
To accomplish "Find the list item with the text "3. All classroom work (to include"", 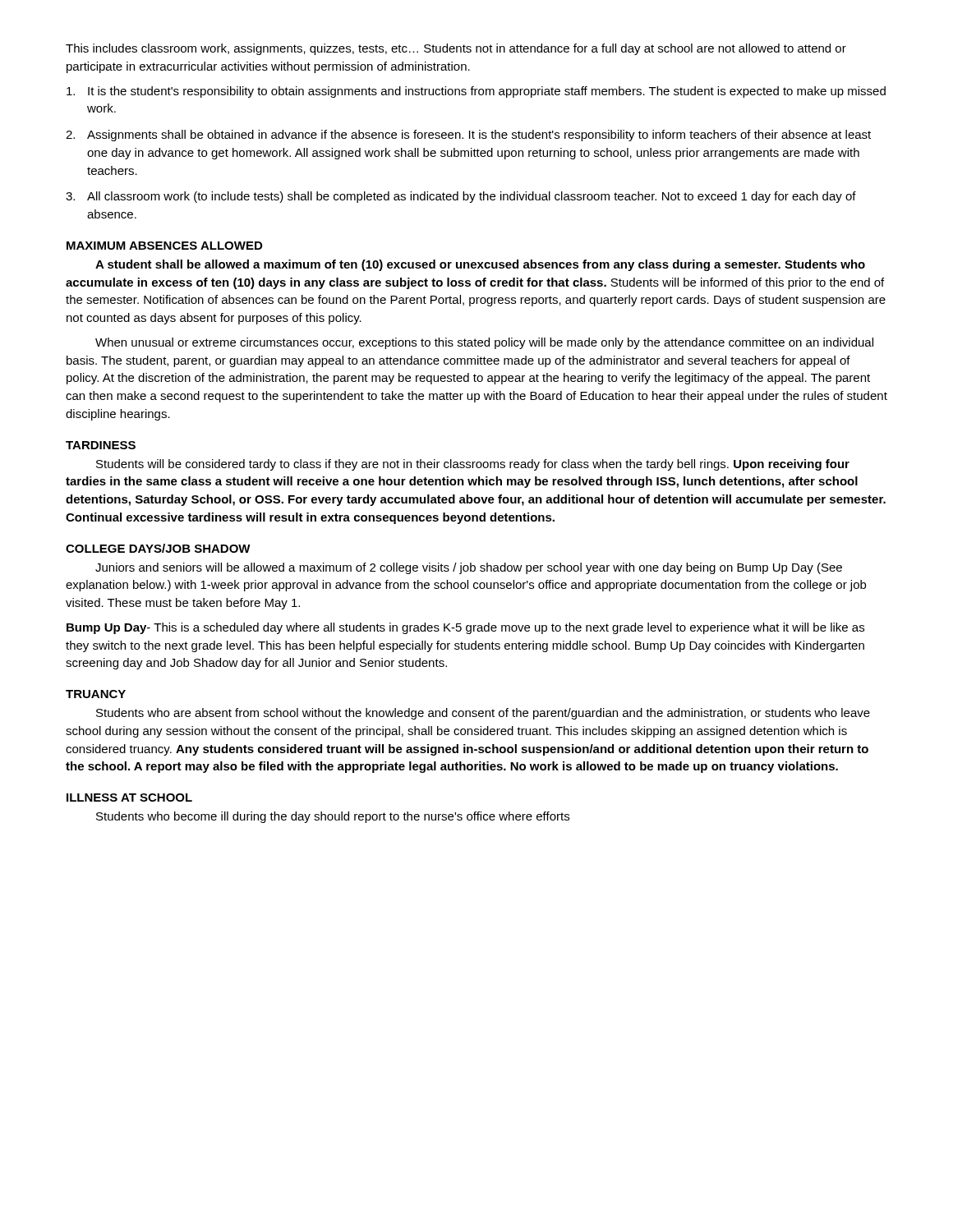I will click(x=476, y=205).
